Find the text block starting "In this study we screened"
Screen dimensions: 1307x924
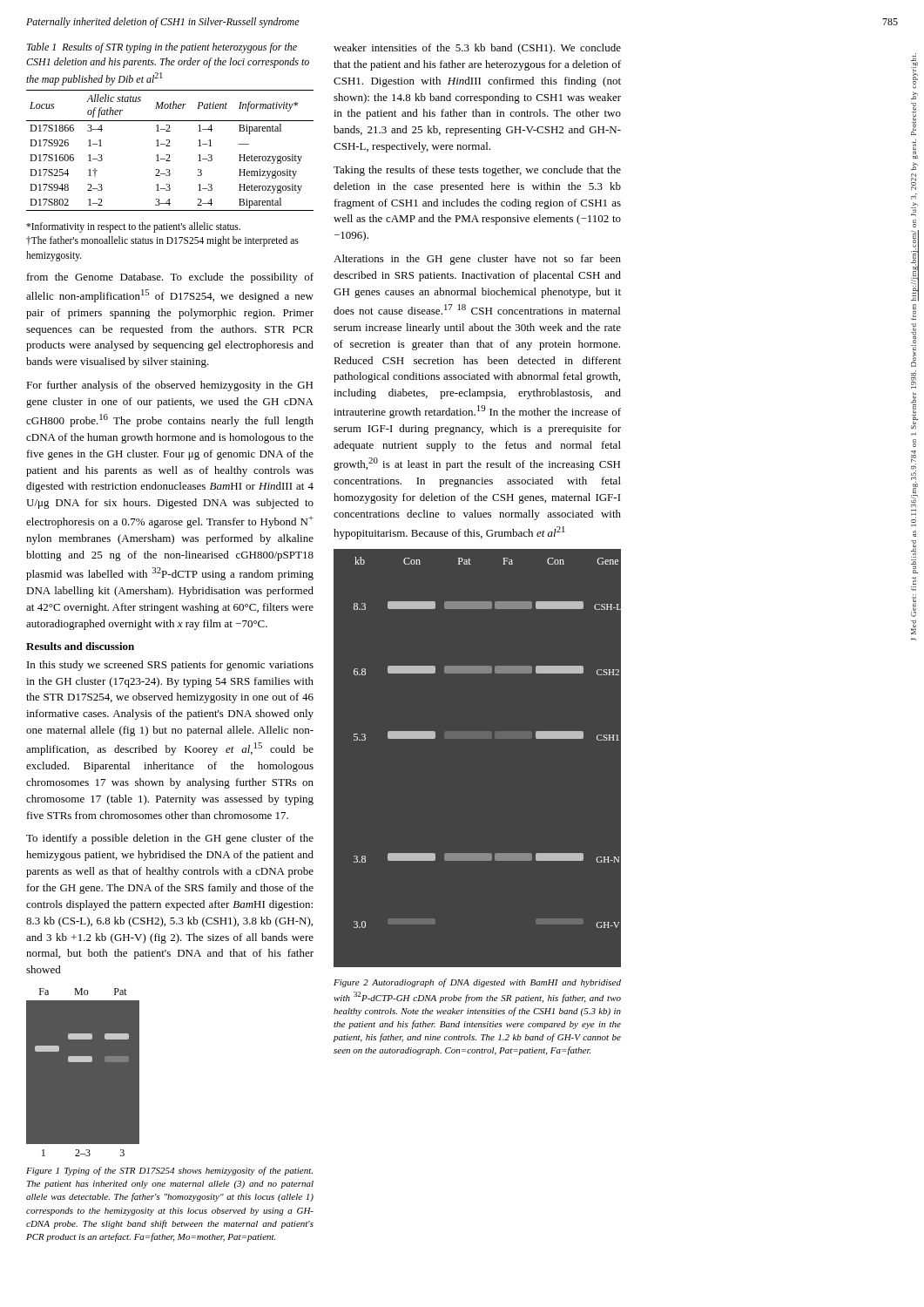pos(170,739)
